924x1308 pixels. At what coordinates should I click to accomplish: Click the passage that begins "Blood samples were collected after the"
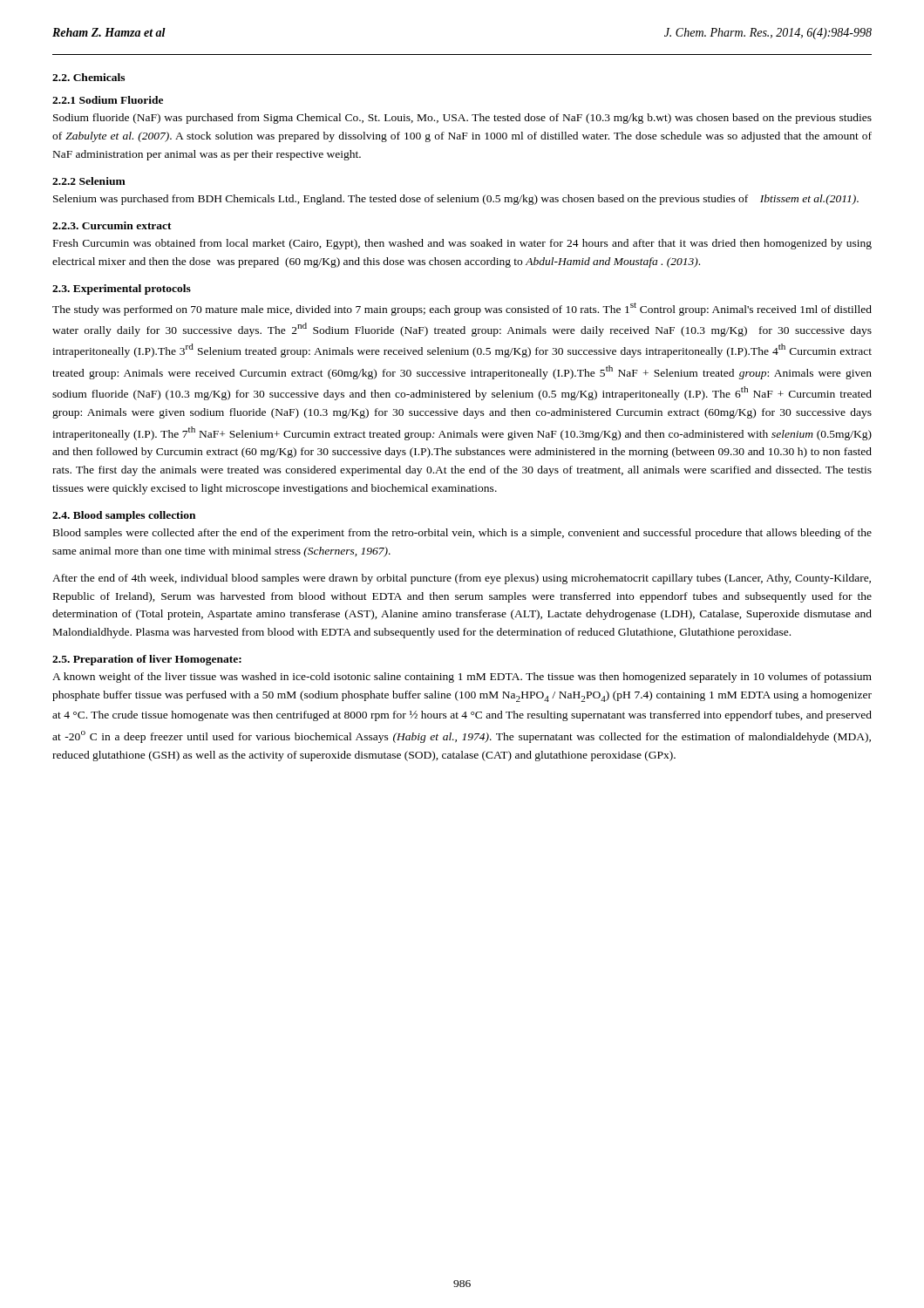point(462,541)
